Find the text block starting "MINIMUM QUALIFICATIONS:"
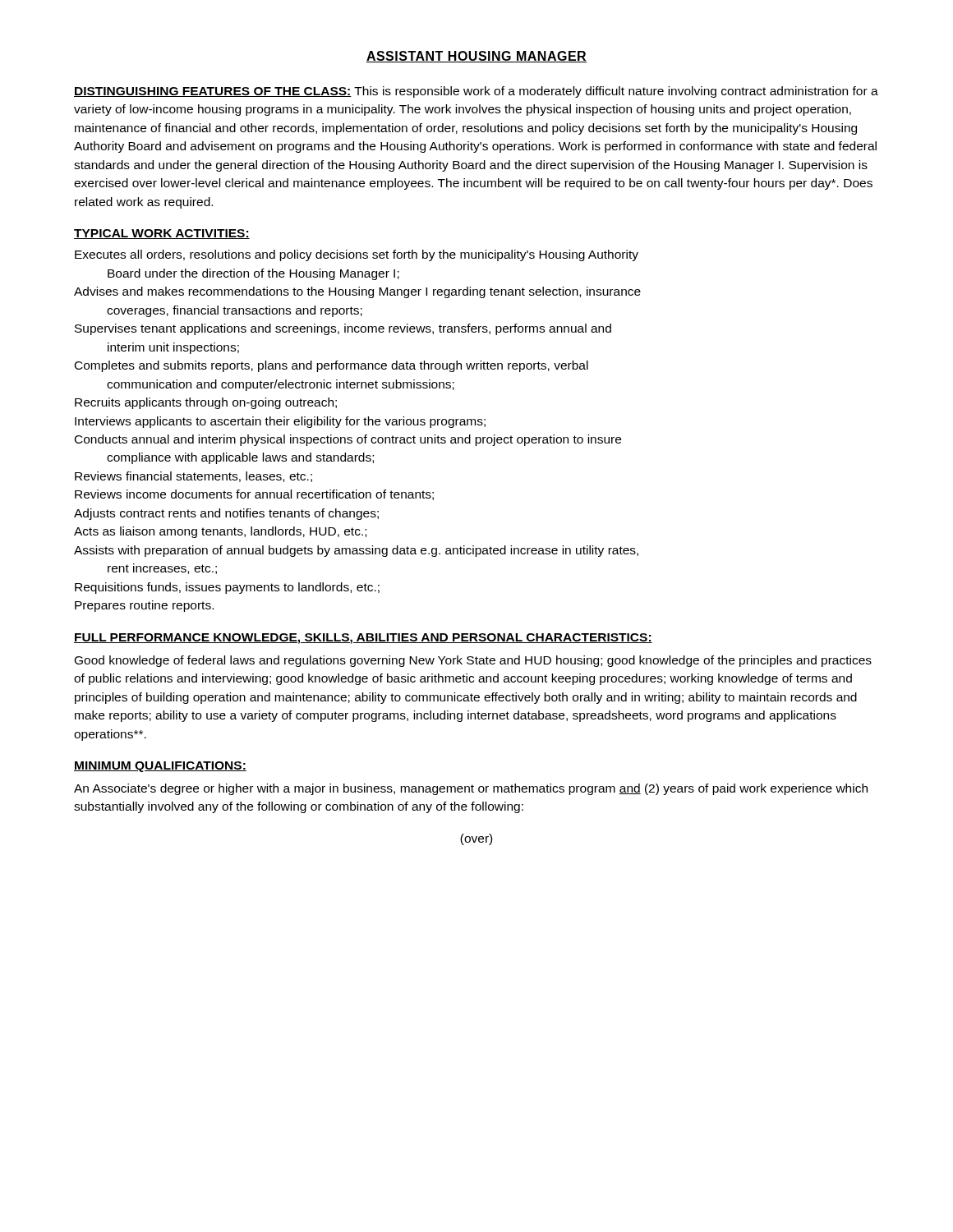953x1232 pixels. pos(160,765)
